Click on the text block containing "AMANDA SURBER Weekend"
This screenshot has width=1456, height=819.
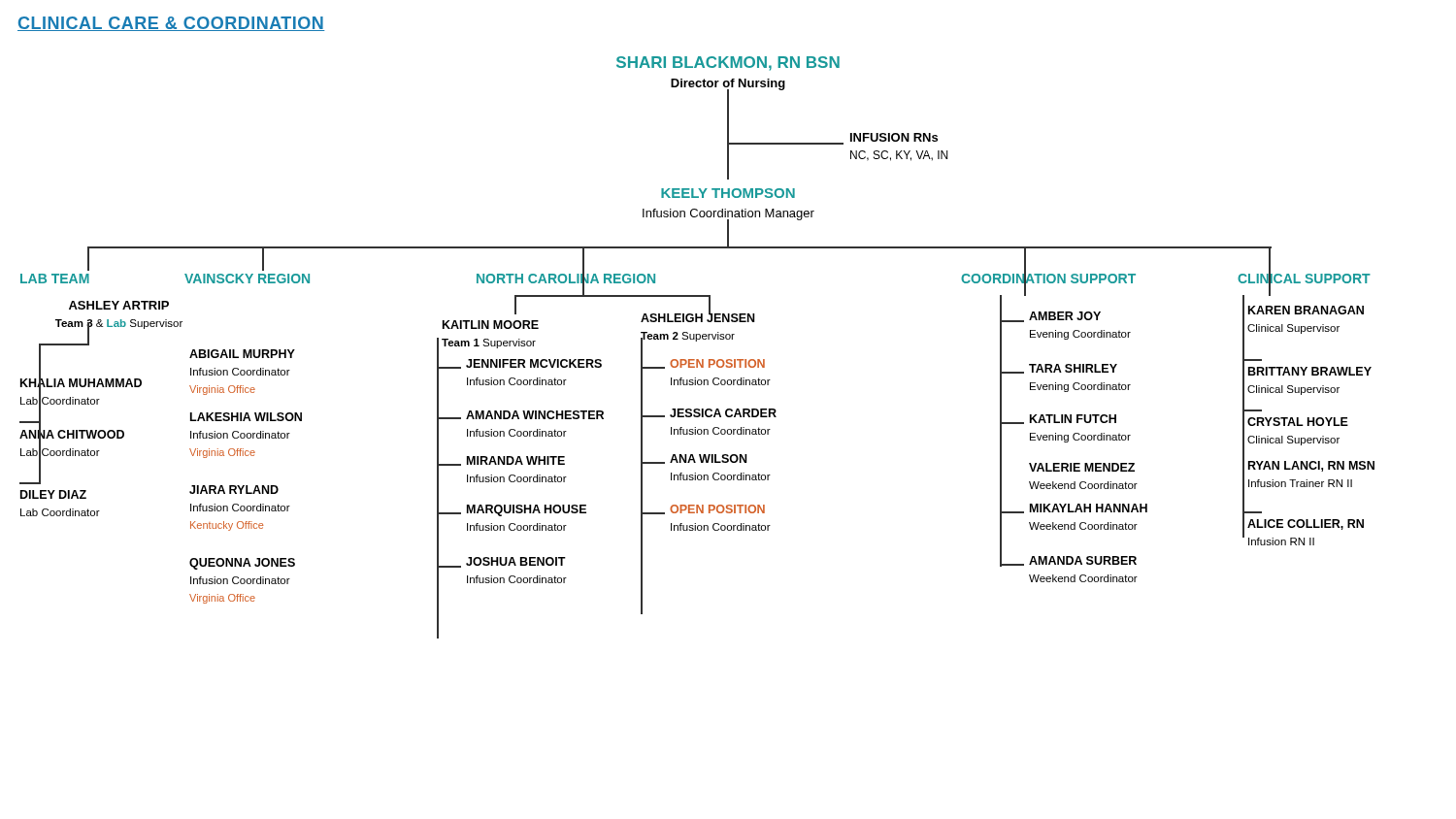point(1083,569)
